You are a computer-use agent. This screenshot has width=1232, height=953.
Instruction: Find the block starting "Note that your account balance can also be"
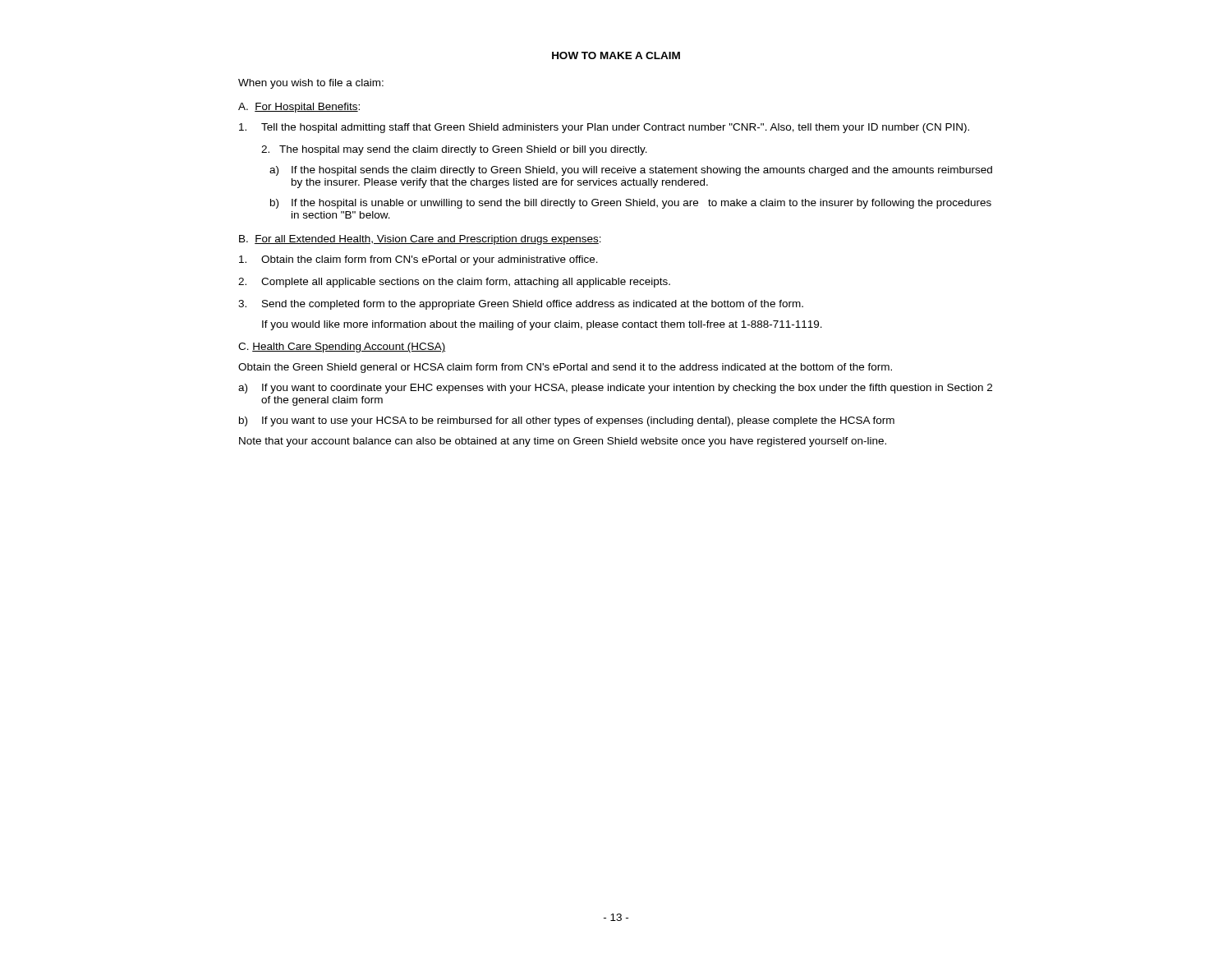[x=563, y=441]
